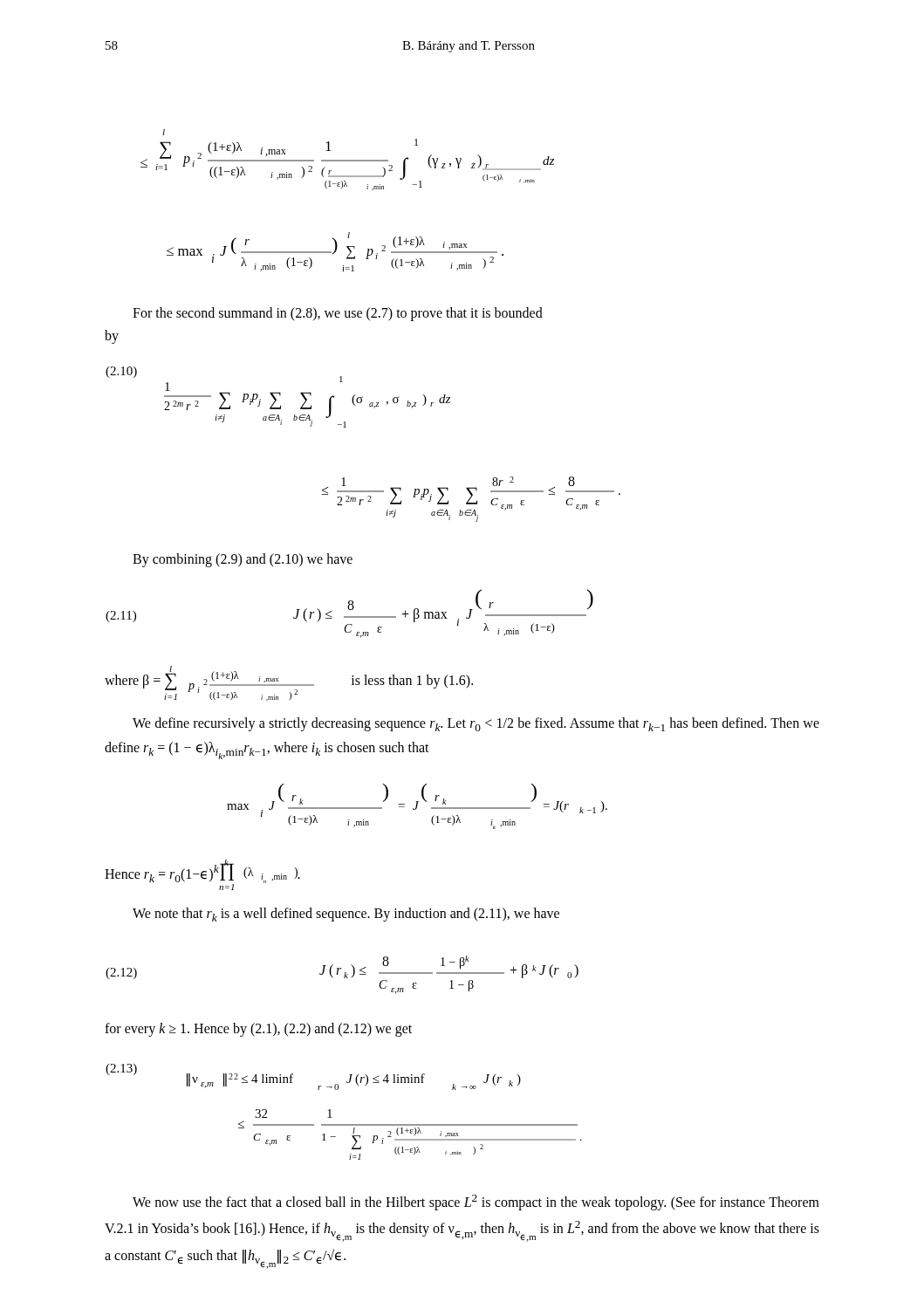Find the formula on this page that starts "(2.10) 1 2"
924x1309 pixels.
278,397
